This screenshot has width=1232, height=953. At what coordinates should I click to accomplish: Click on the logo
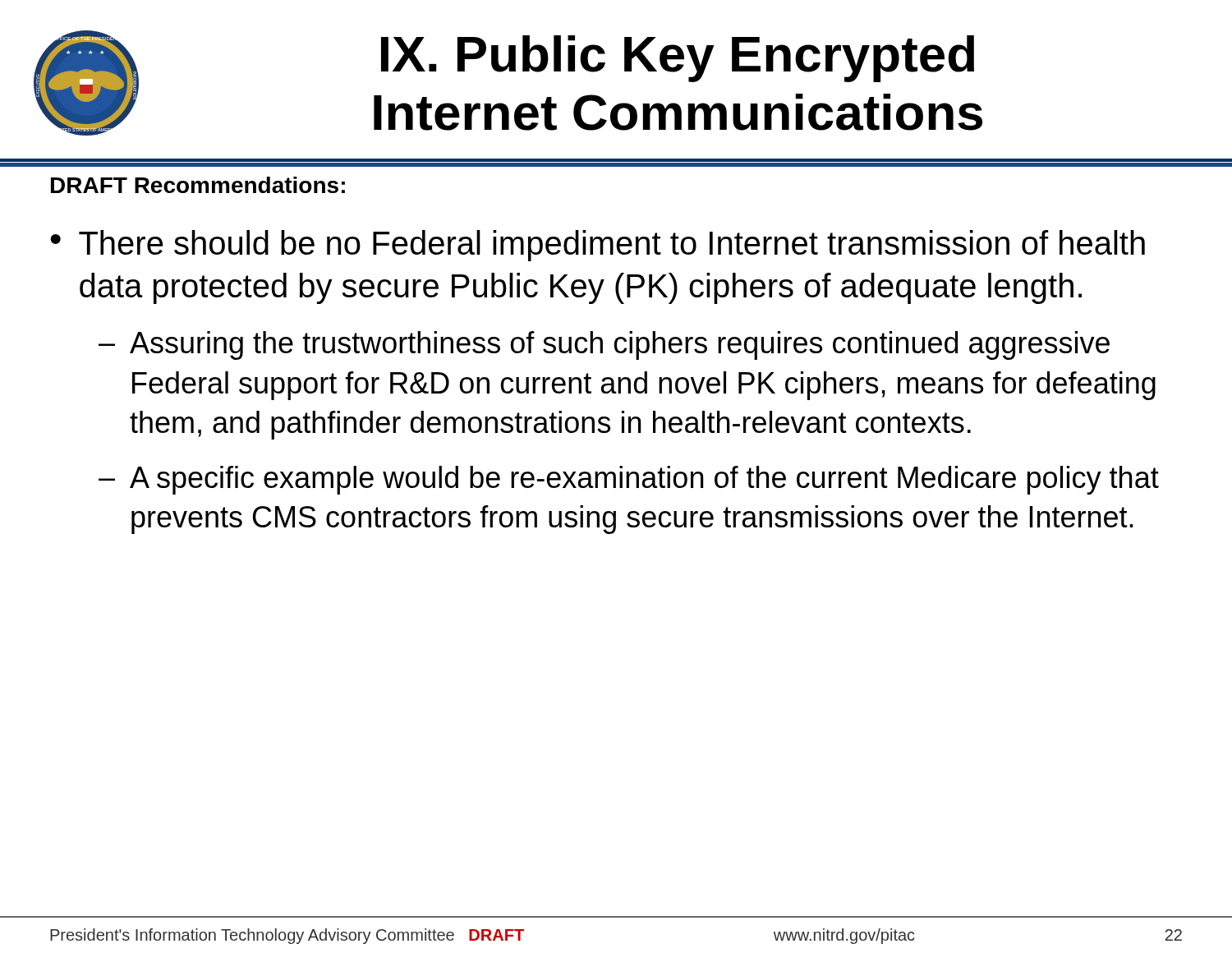click(86, 83)
